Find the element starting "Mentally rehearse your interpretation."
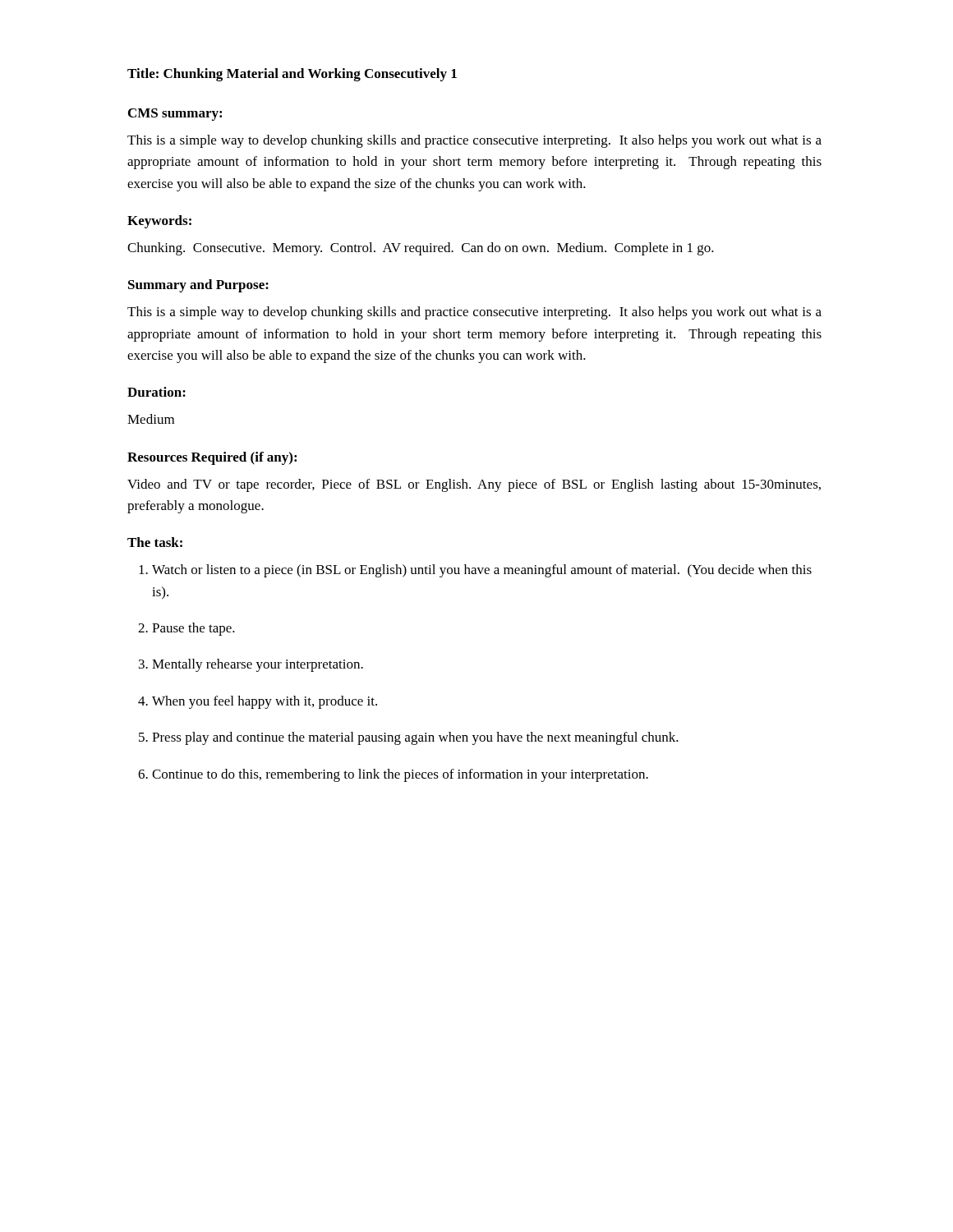 tap(258, 664)
